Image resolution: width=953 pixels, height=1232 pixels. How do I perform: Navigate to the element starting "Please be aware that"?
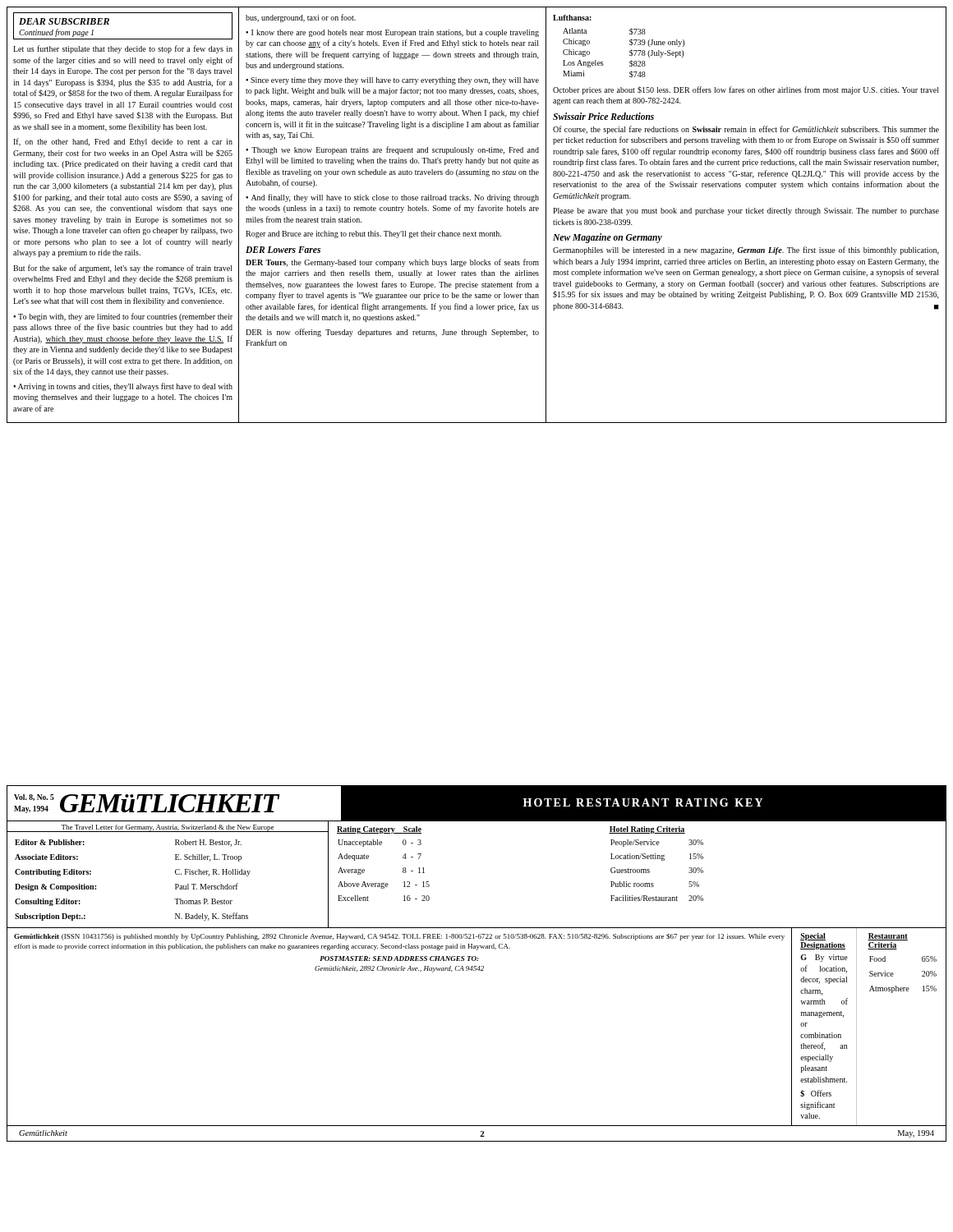746,216
